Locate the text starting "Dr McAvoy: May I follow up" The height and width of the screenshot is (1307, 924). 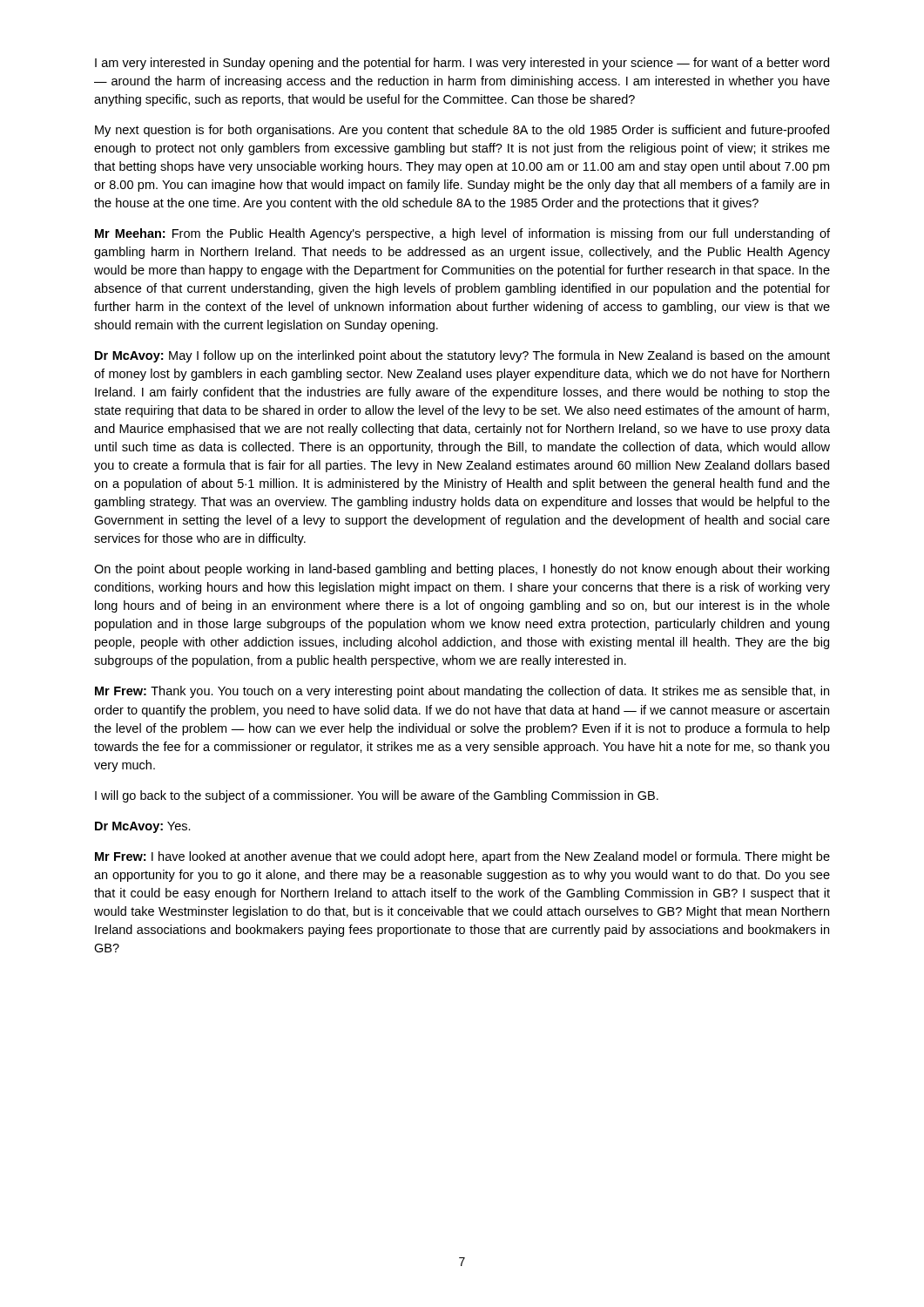click(462, 447)
